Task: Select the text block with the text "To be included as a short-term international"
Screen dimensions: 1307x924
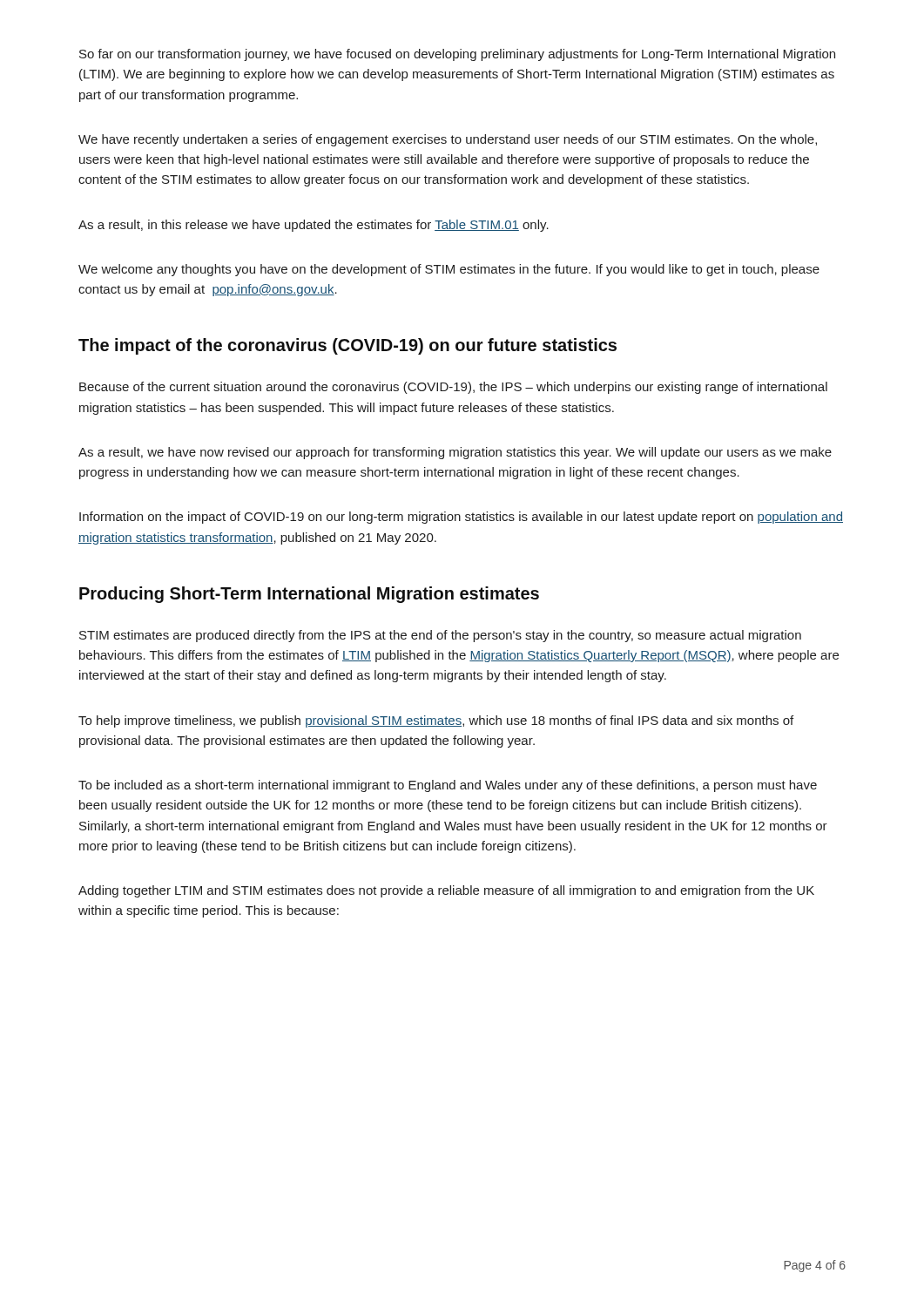Action: coord(462,815)
